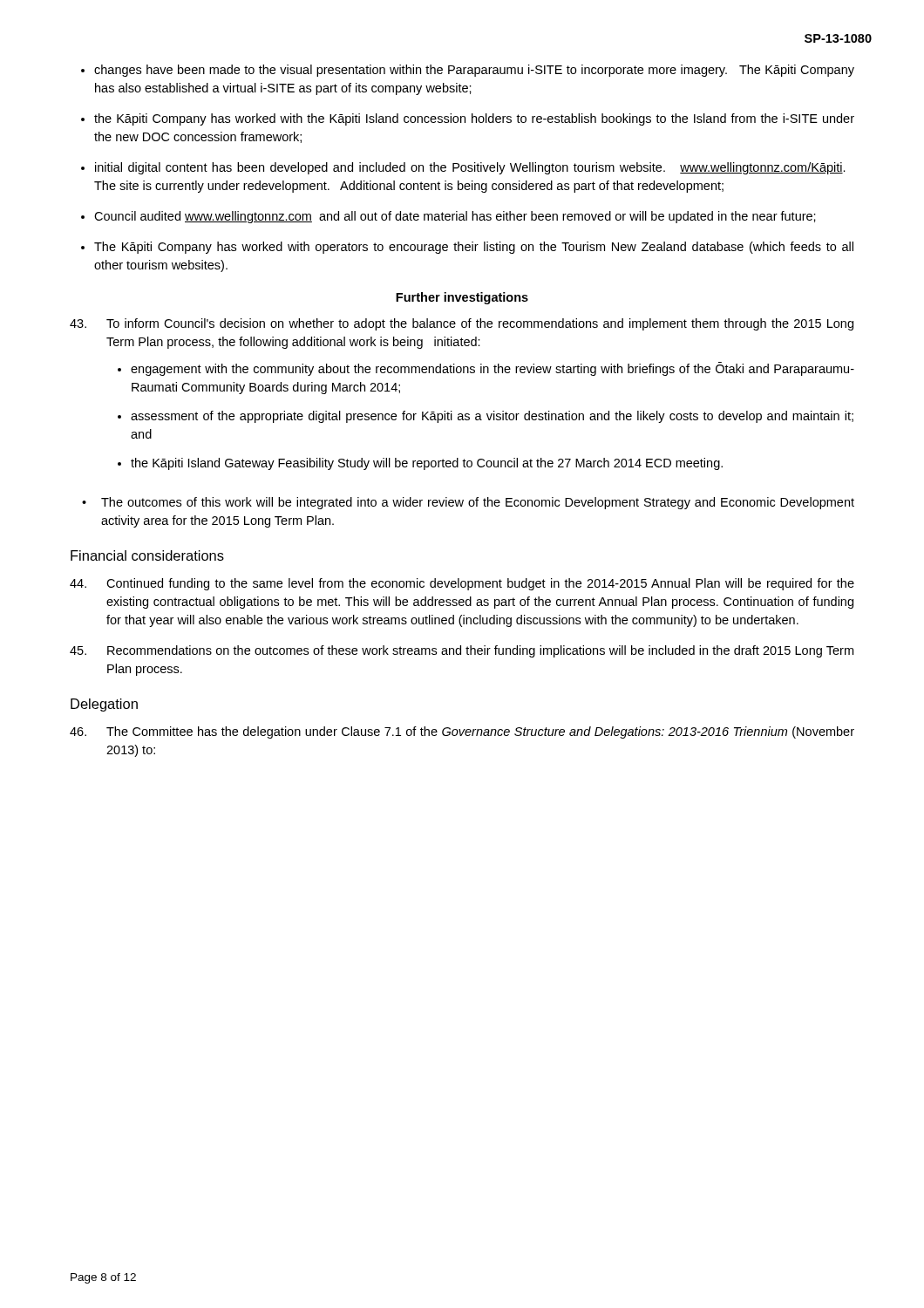The width and height of the screenshot is (924, 1308).
Task: Point to the block starting "Recommendations on the outcomes"
Action: (462, 660)
